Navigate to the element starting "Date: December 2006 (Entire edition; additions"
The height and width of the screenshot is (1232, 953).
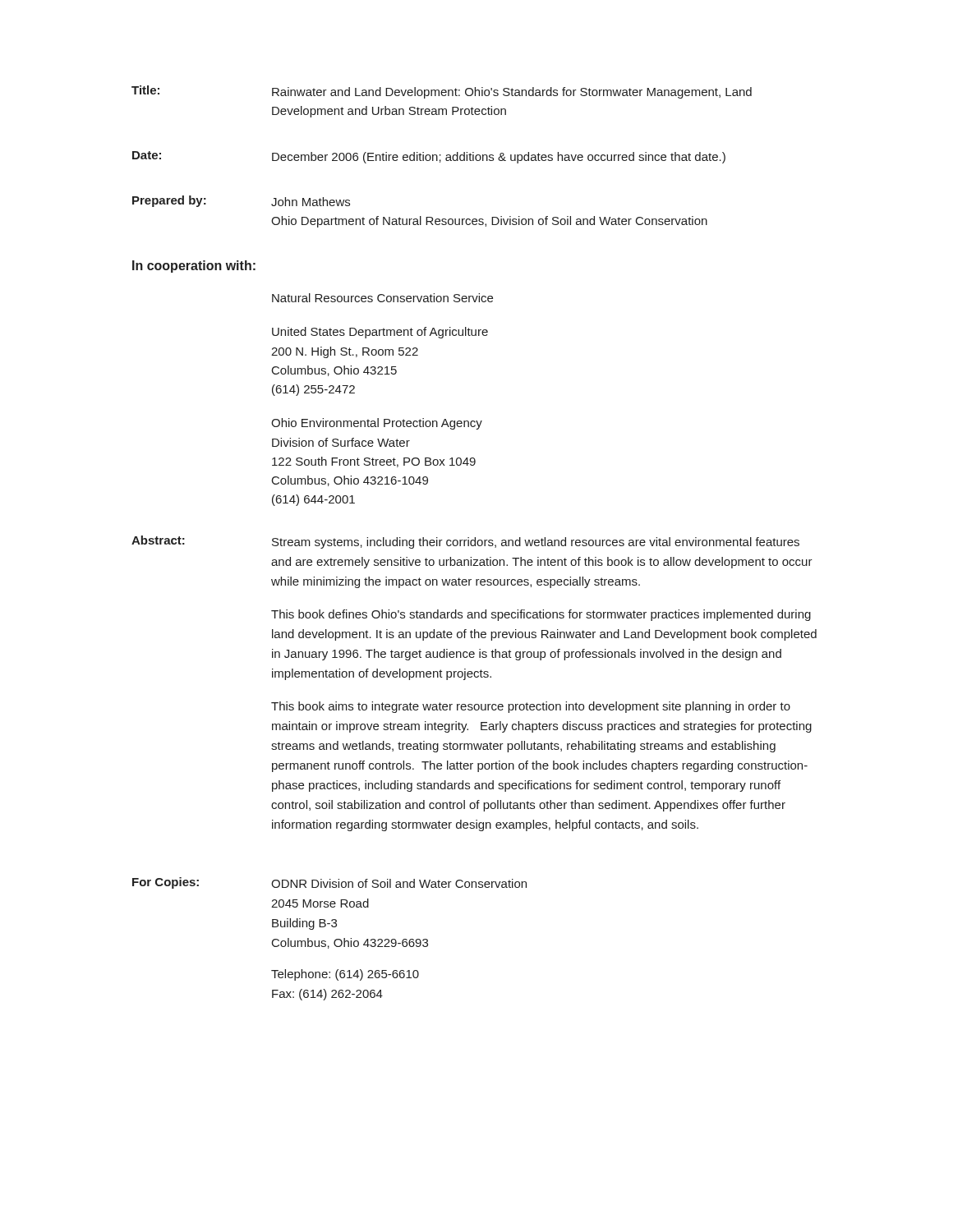click(x=476, y=156)
